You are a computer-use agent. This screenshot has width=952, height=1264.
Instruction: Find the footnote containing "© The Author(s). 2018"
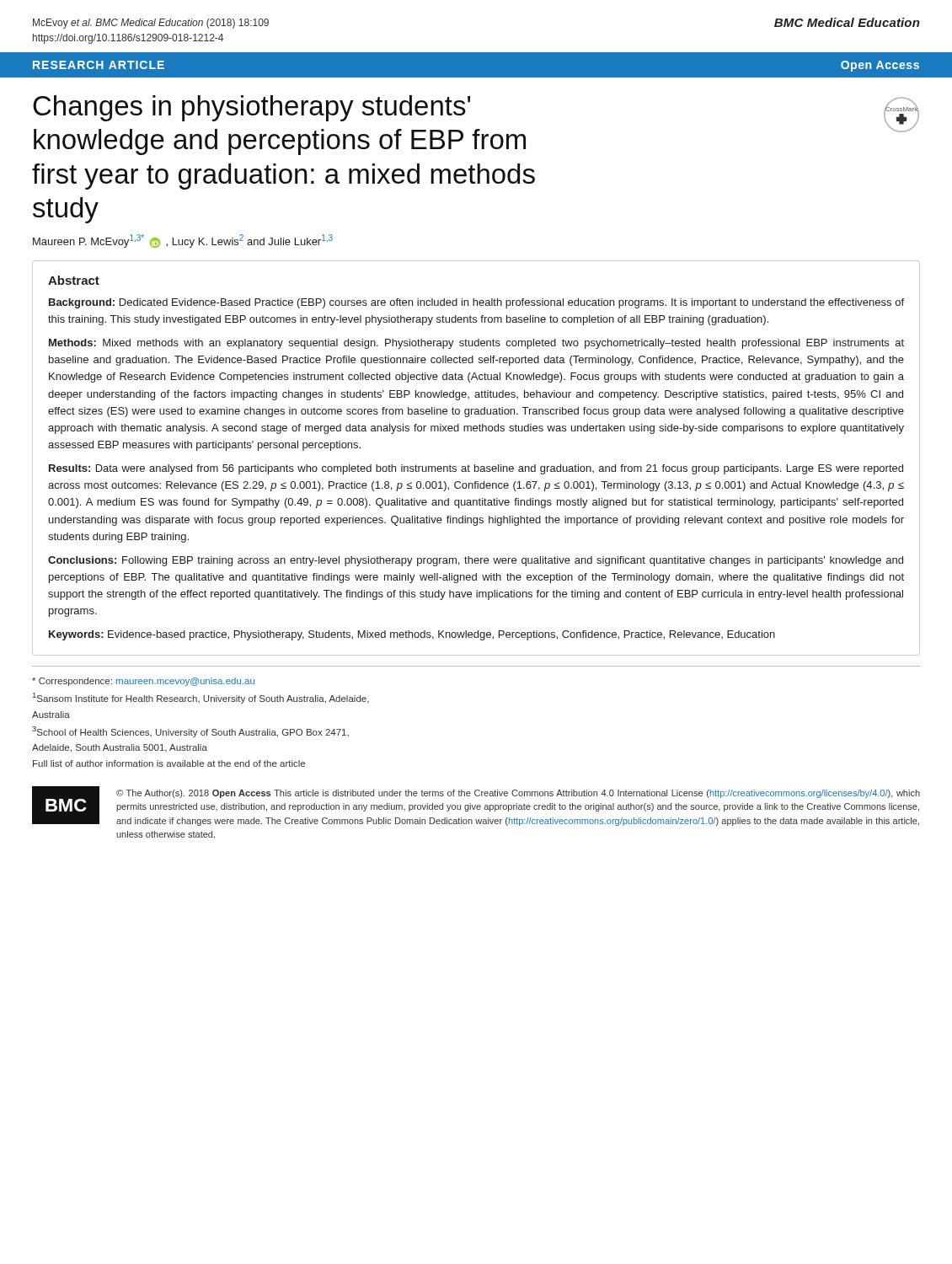(518, 814)
